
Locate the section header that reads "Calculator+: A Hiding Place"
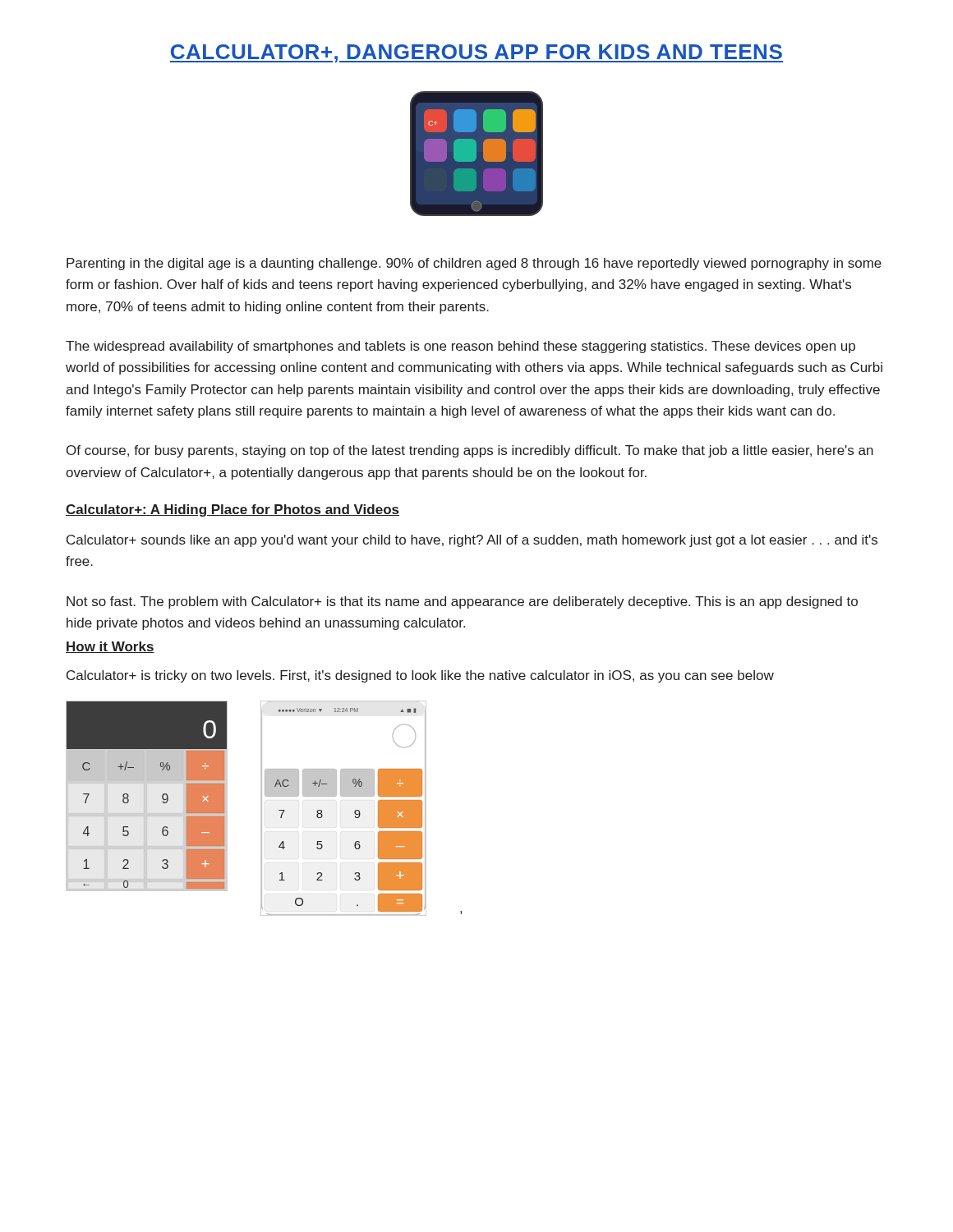point(233,510)
